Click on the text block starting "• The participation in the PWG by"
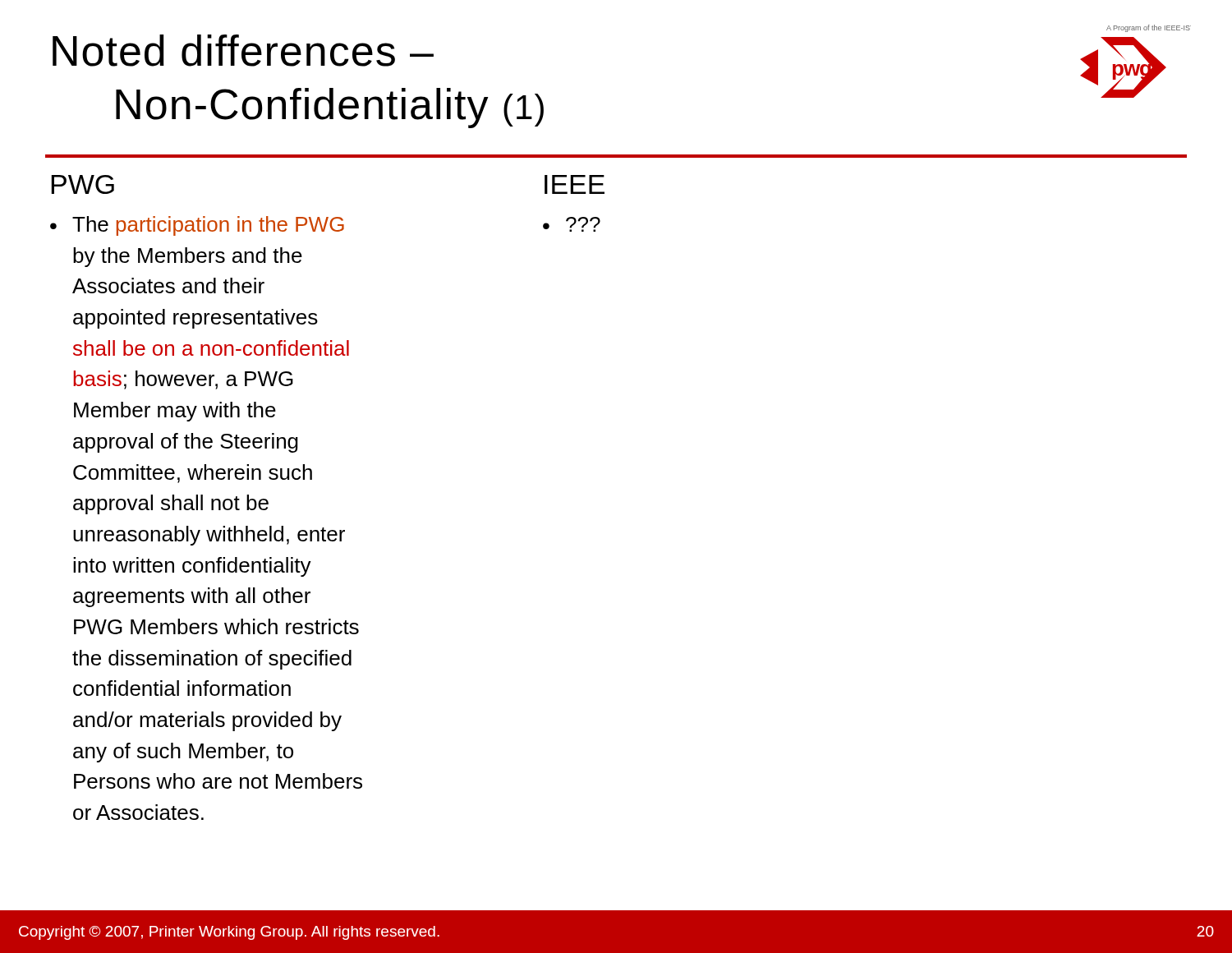This screenshot has height=953, width=1232. point(275,519)
